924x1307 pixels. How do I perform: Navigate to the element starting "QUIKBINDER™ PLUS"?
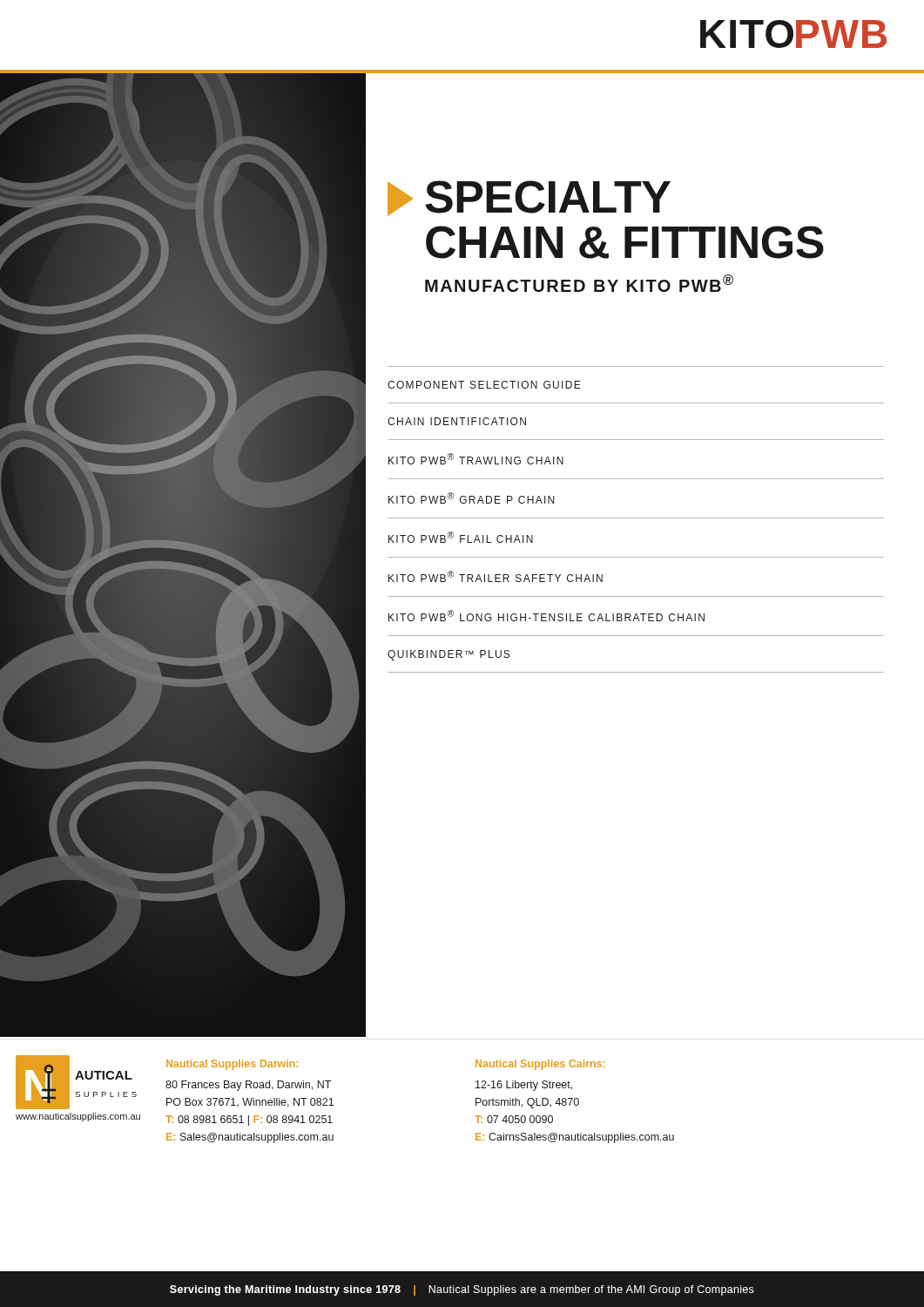click(x=449, y=654)
